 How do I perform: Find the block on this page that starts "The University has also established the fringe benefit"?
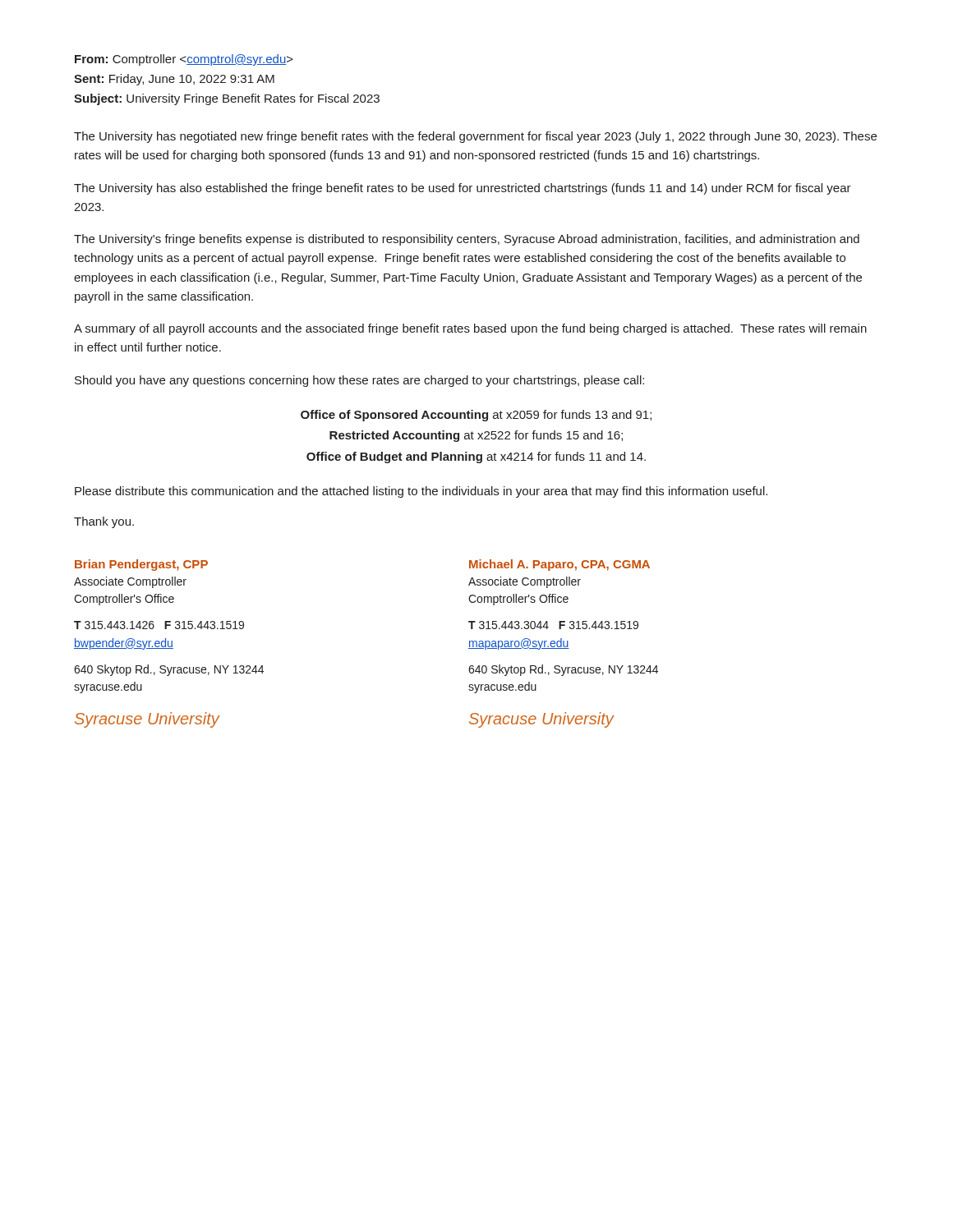point(462,197)
